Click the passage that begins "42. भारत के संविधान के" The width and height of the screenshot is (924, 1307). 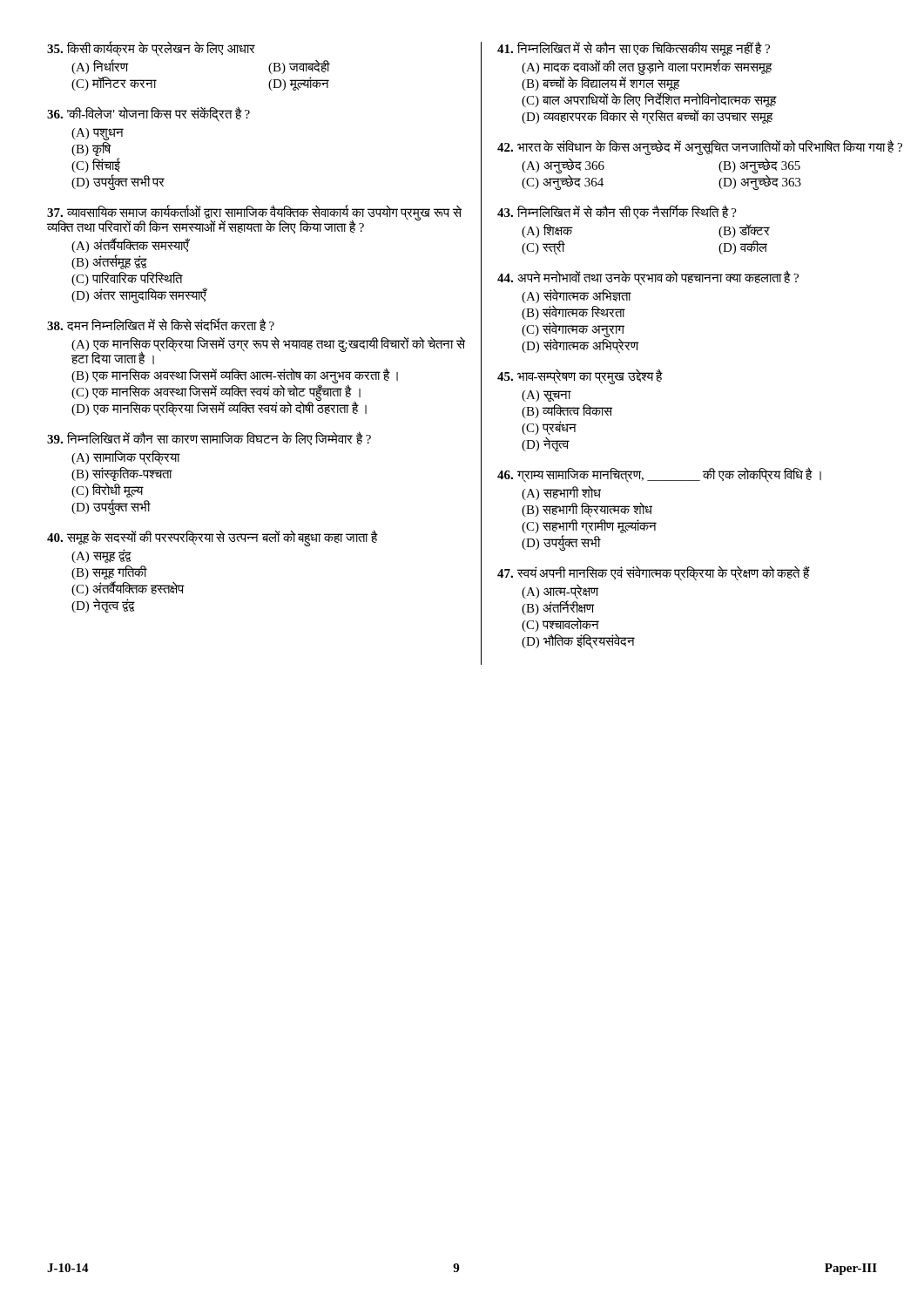point(706,165)
